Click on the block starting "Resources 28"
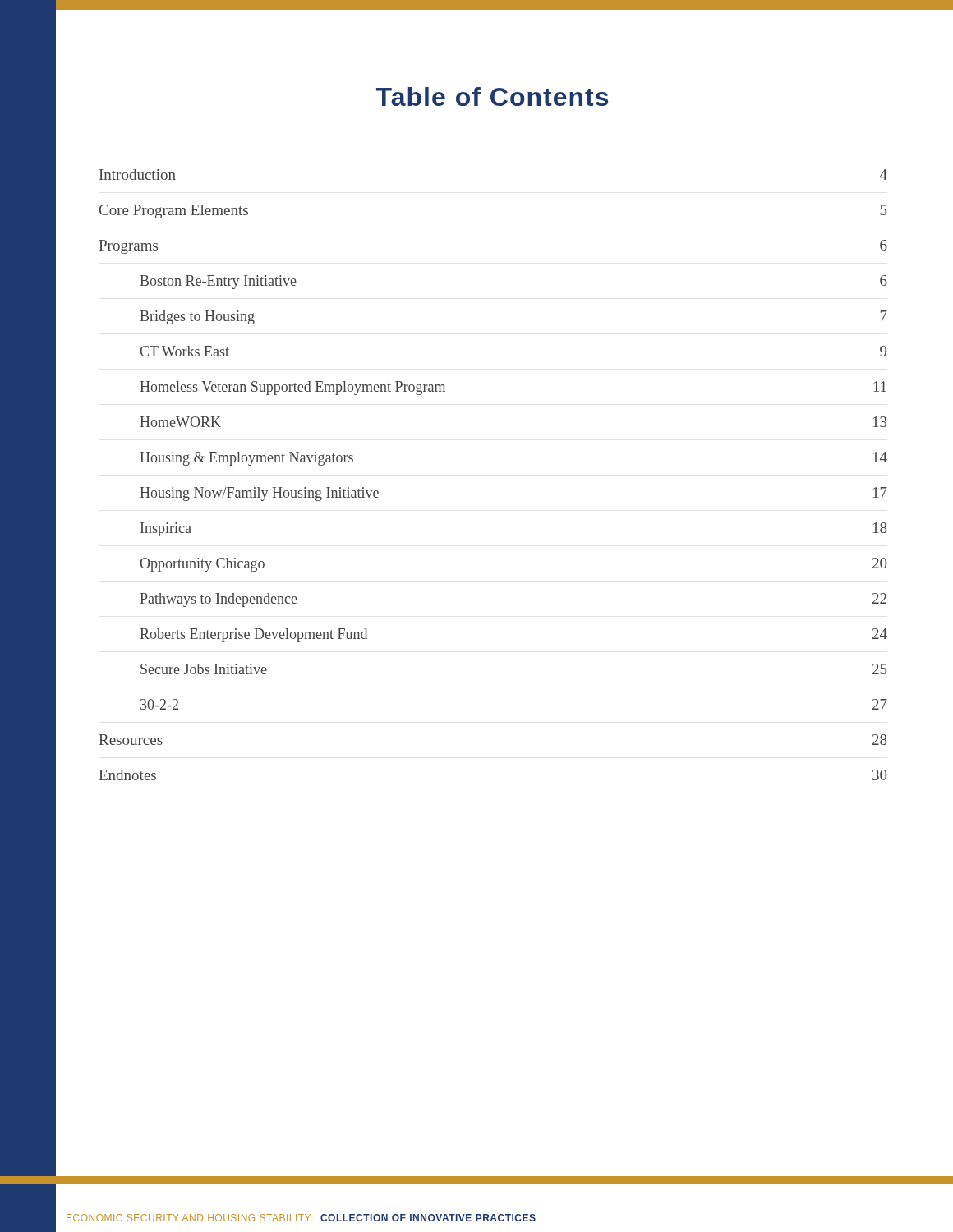Viewport: 953px width, 1232px height. [x=129, y=740]
